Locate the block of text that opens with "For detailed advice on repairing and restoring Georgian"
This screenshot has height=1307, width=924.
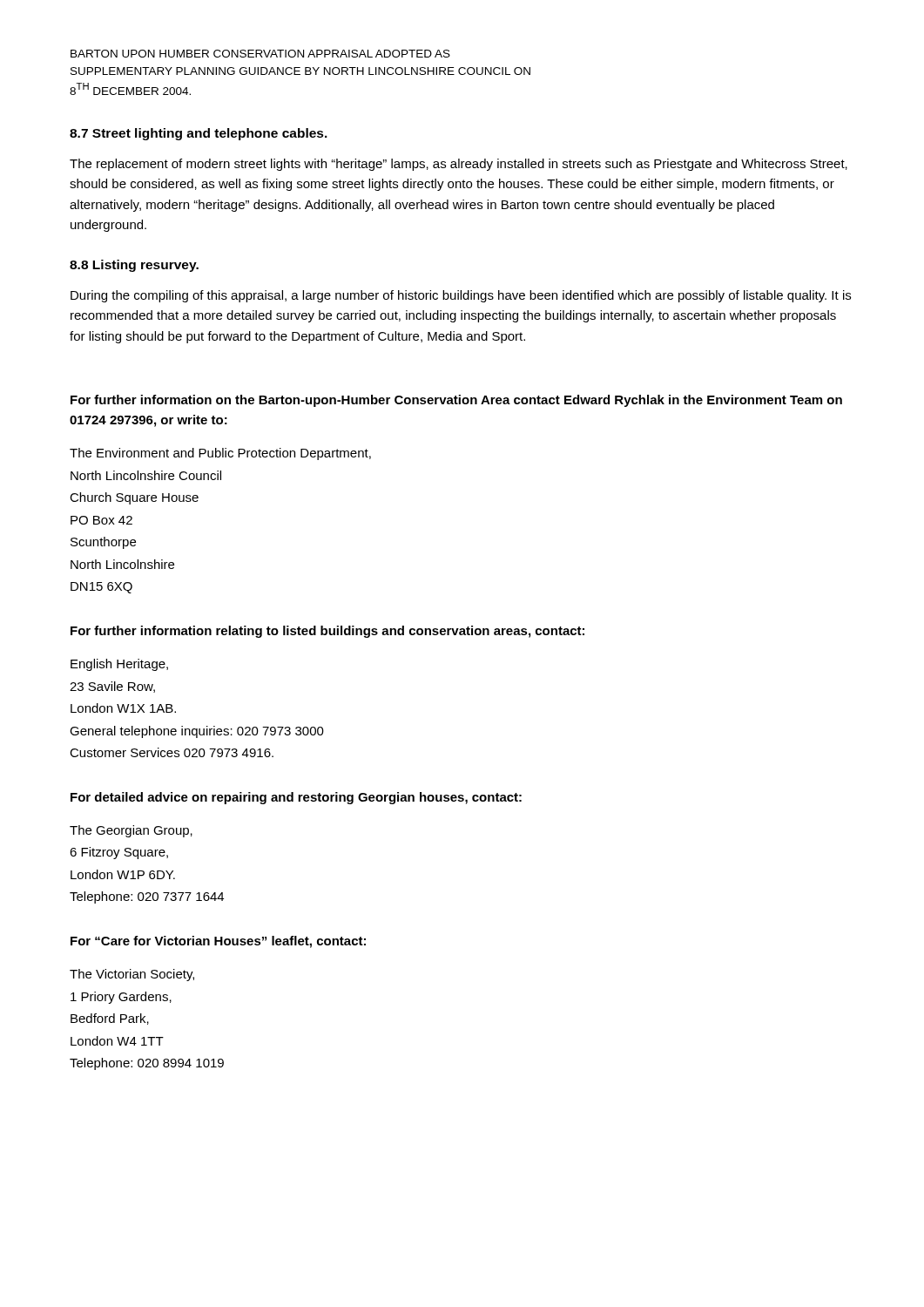click(296, 797)
